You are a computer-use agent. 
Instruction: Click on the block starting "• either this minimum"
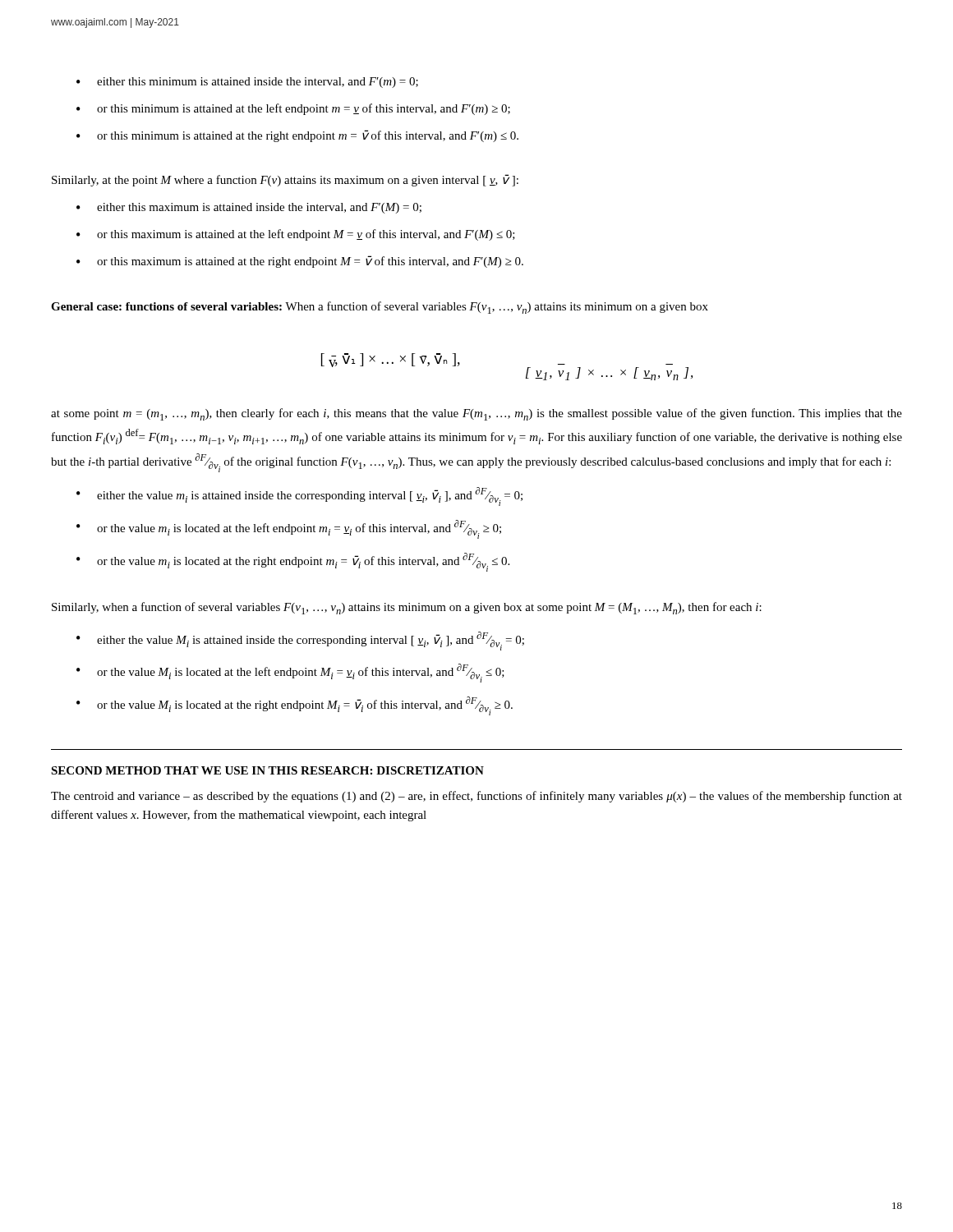point(247,83)
